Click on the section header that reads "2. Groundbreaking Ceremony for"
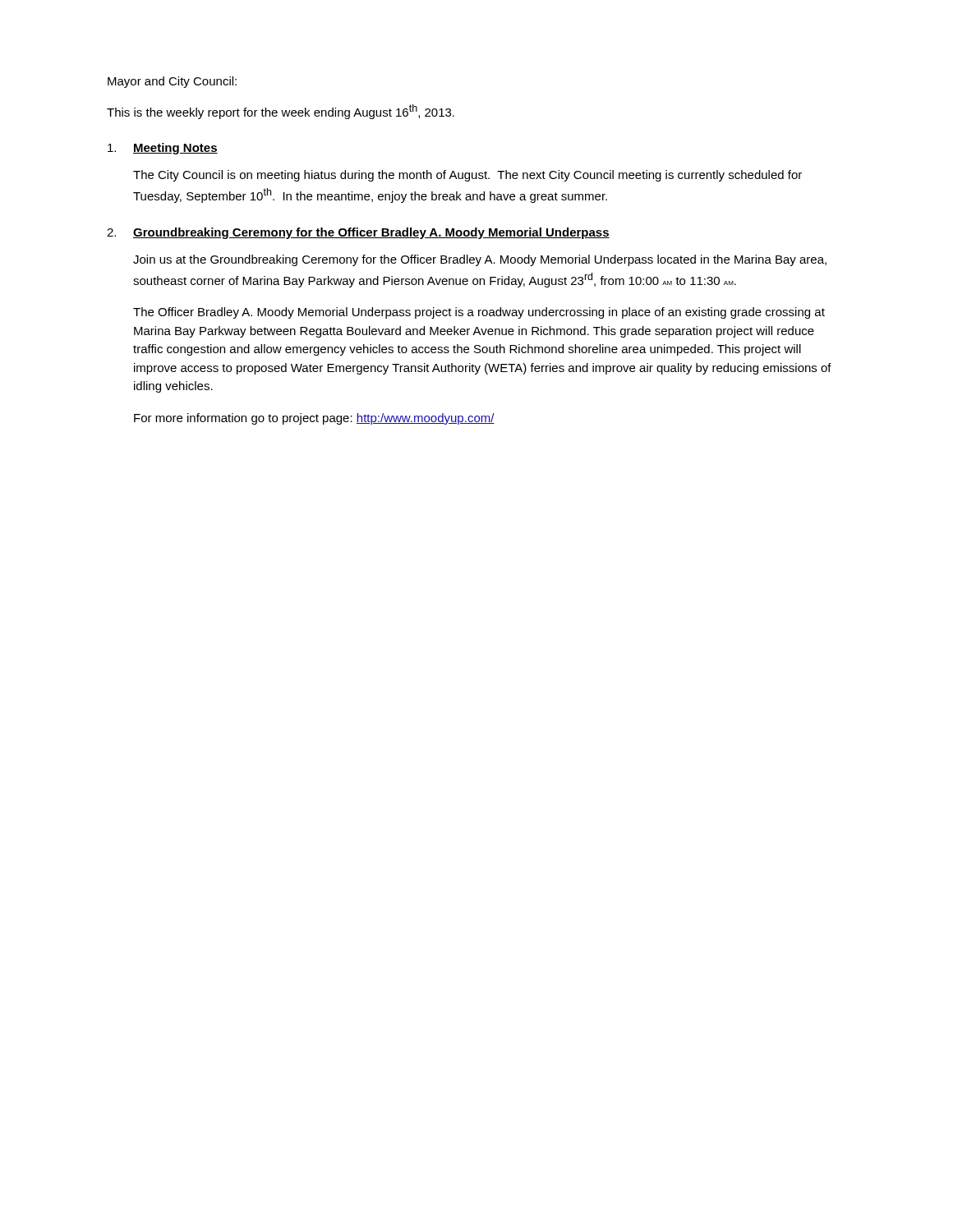Image resolution: width=953 pixels, height=1232 pixels. (x=358, y=232)
